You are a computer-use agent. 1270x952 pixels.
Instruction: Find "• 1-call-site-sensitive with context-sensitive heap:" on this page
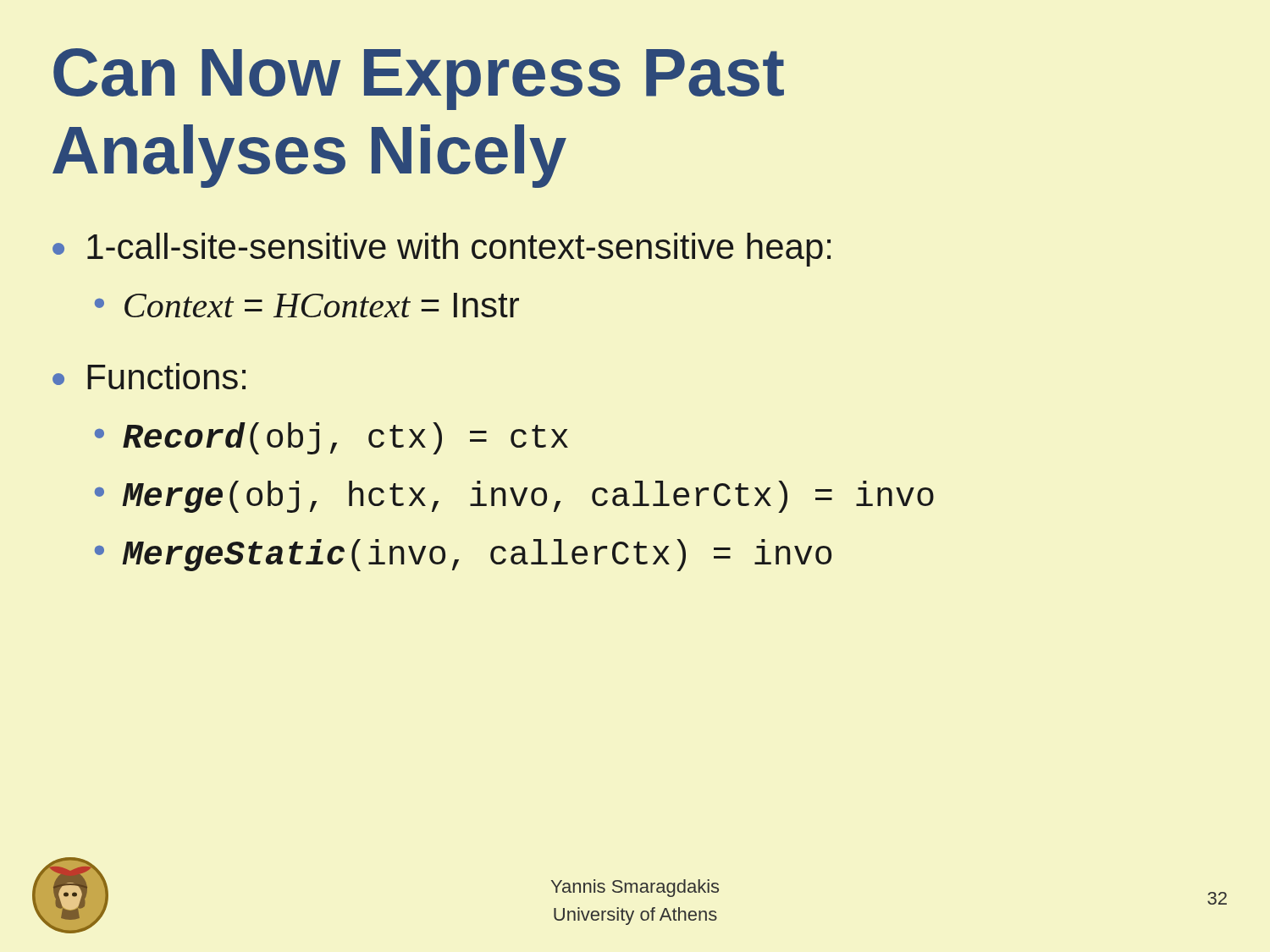coord(442,248)
